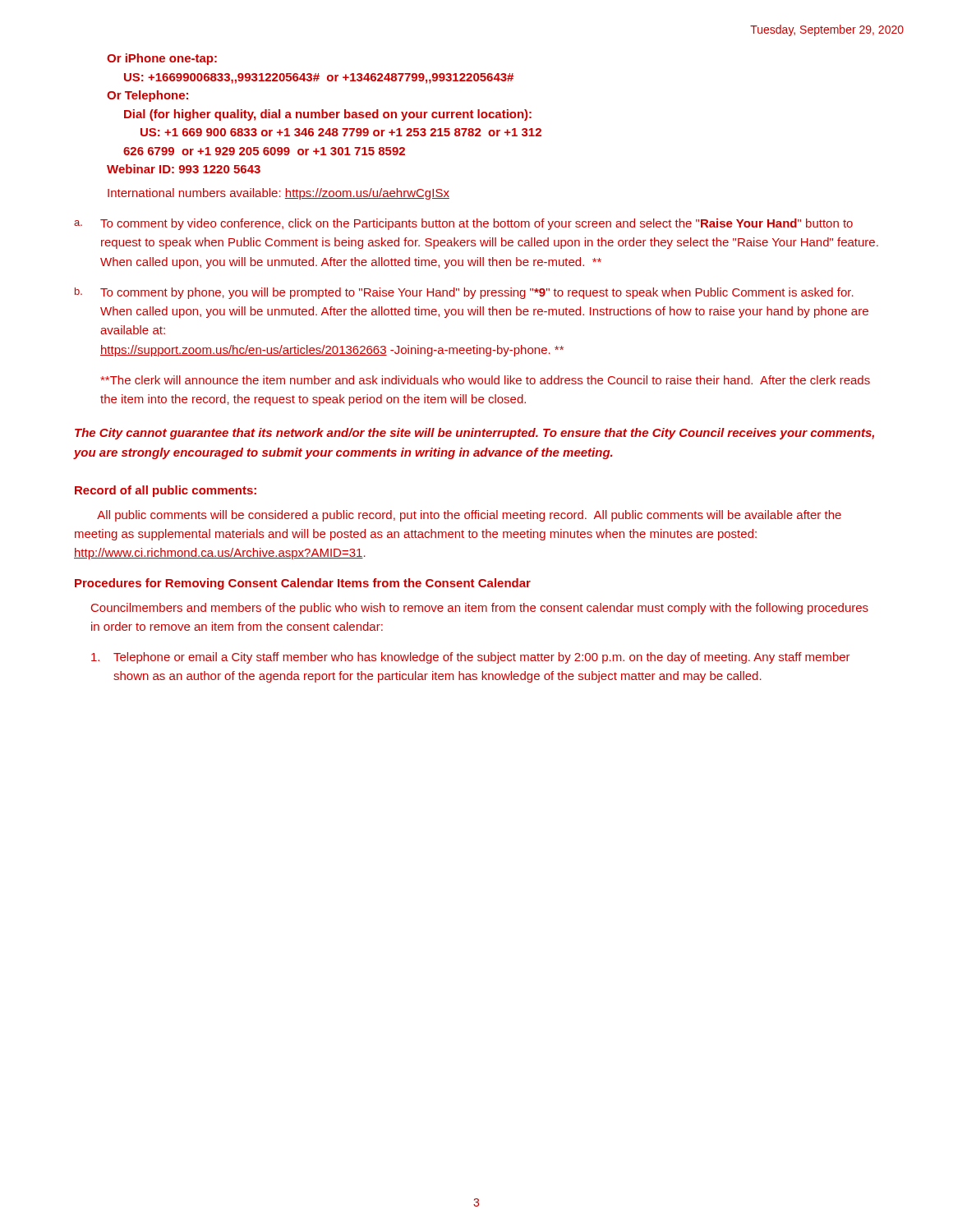953x1232 pixels.
Task: Locate the region starting "All public comments will be considered"
Action: coord(458,533)
